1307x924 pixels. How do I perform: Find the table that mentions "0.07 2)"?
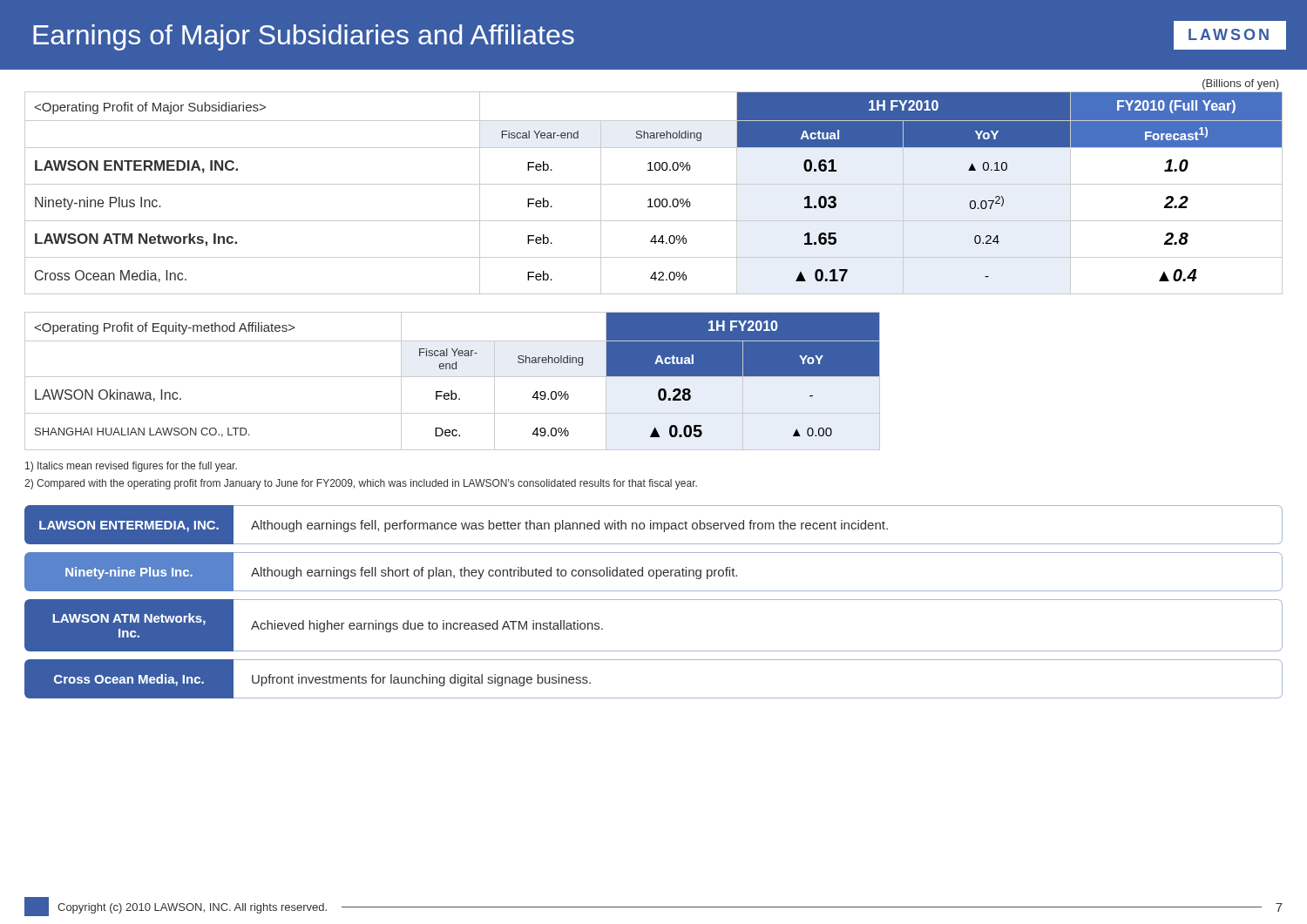pyautogui.click(x=654, y=193)
